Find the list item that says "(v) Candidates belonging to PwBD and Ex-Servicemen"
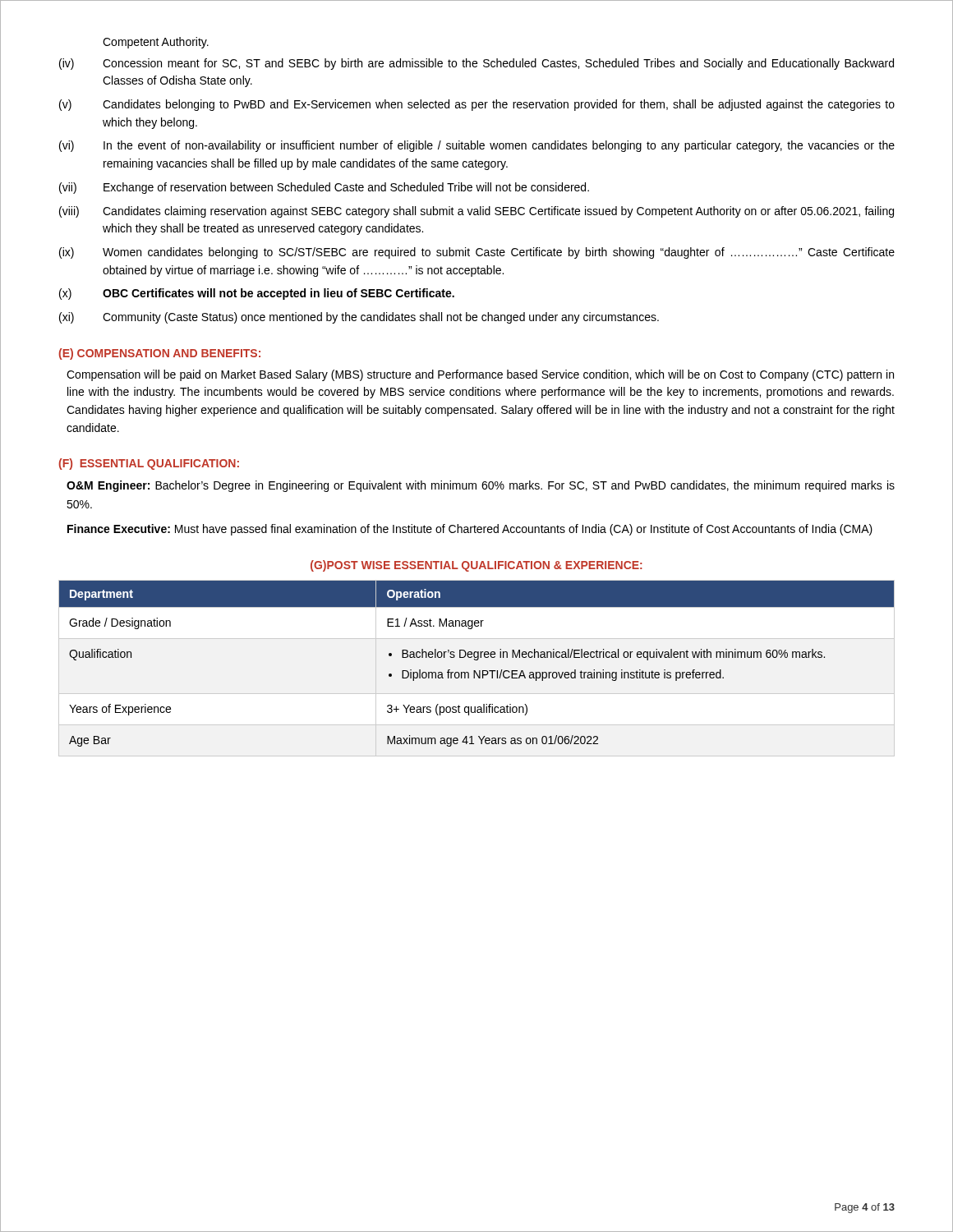953x1232 pixels. (x=476, y=114)
